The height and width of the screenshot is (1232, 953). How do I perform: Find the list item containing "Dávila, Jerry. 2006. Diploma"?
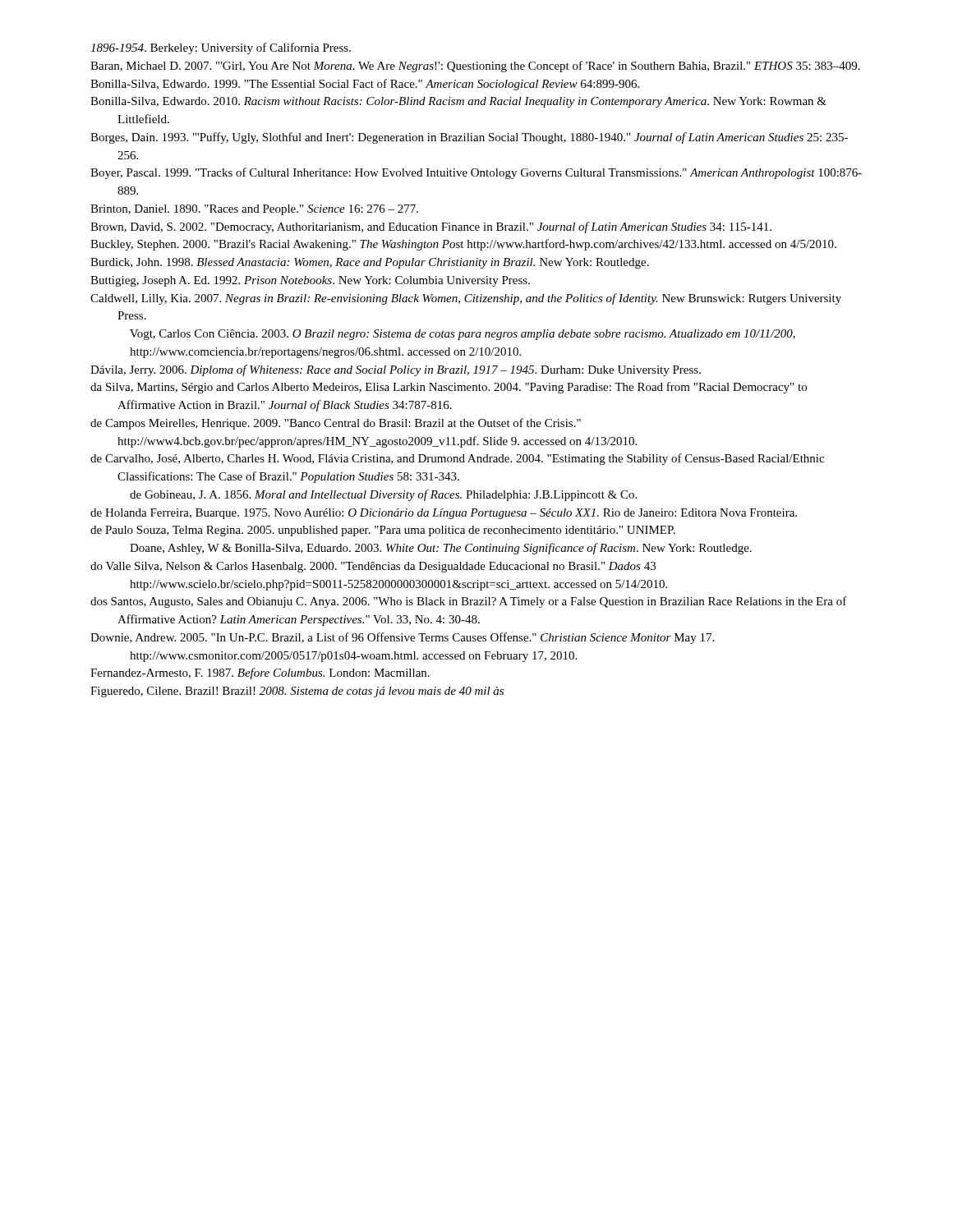396,369
